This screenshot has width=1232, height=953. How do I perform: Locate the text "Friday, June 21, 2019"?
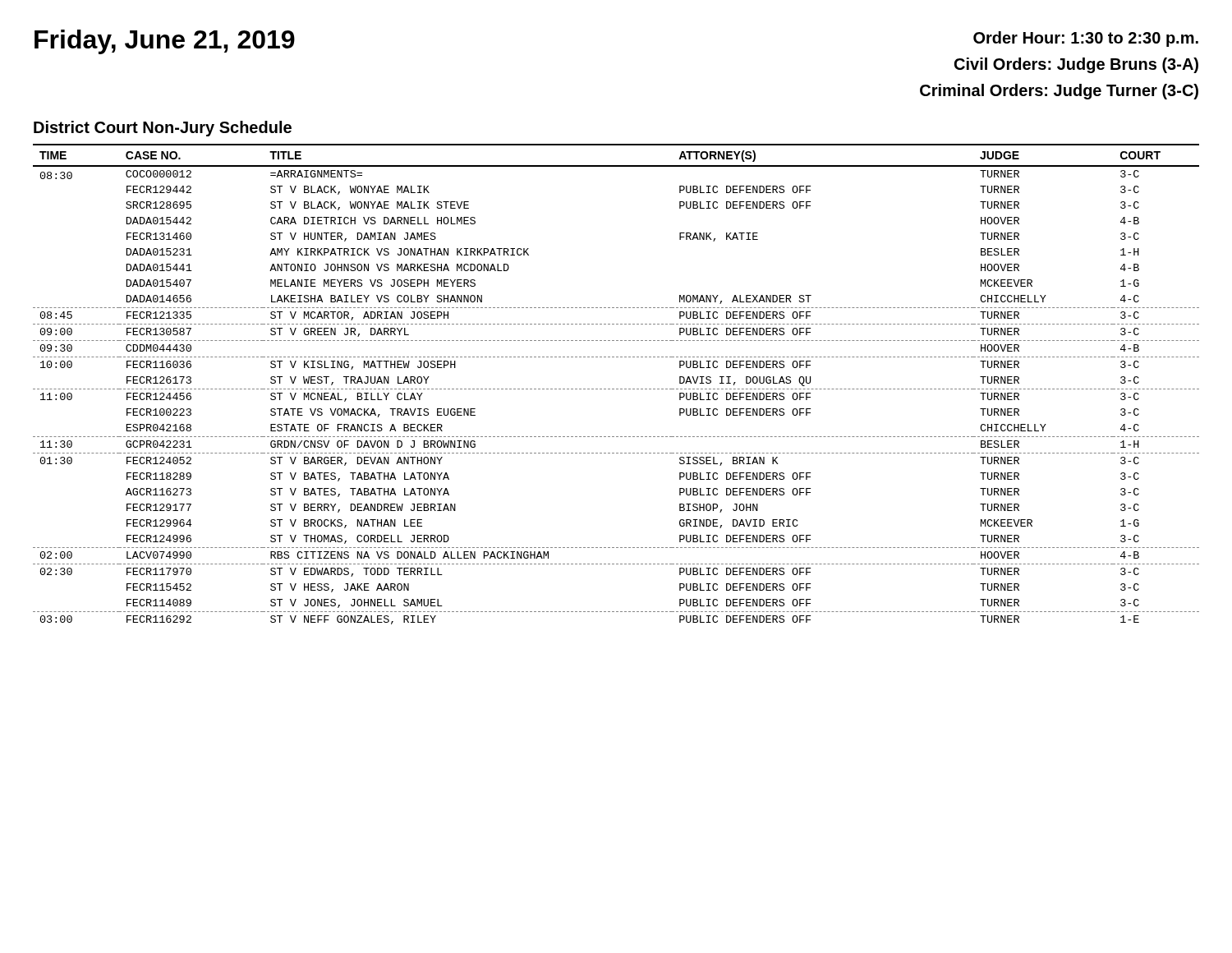[x=164, y=39]
